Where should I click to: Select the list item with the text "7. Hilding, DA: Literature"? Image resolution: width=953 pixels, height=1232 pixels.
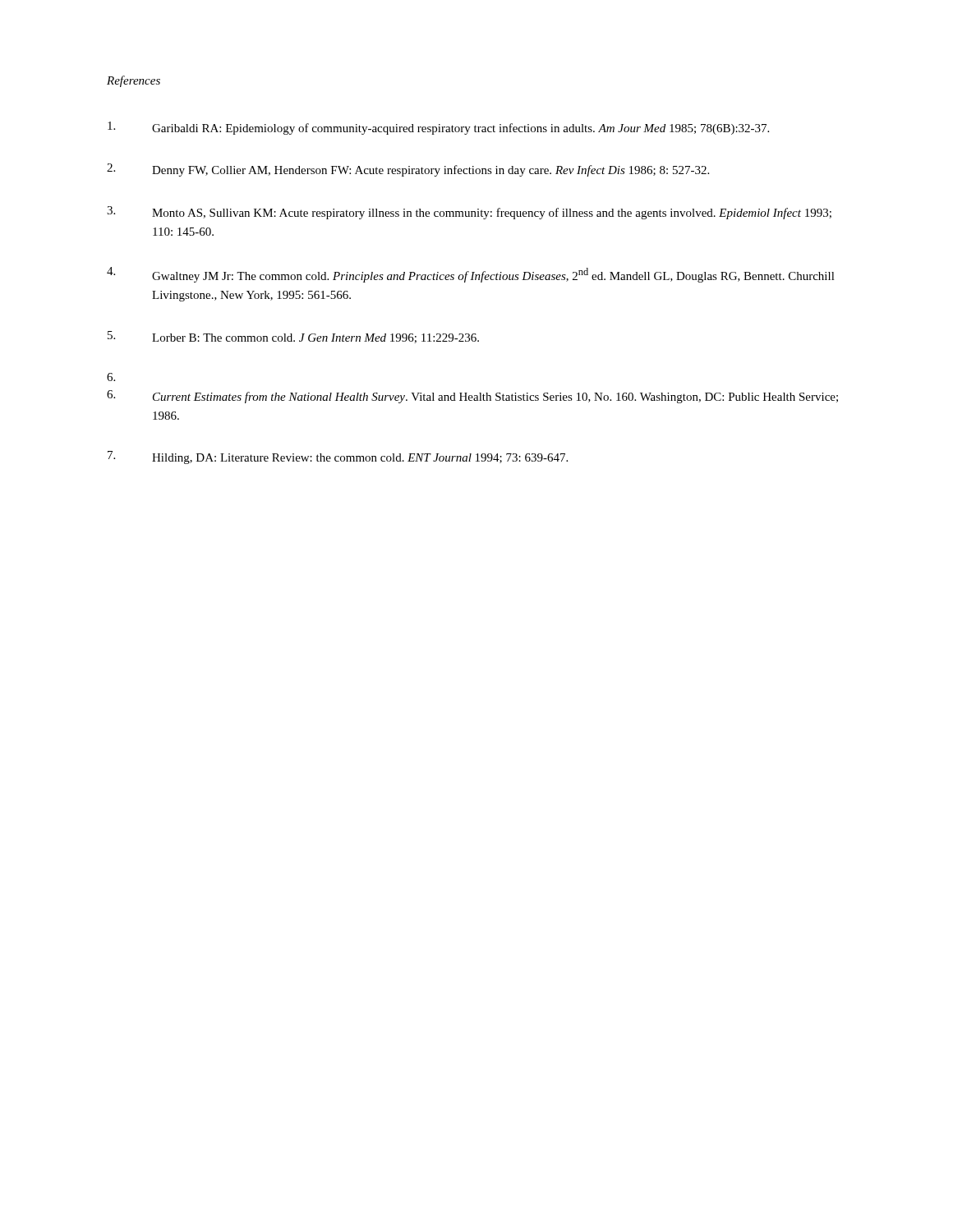[476, 458]
